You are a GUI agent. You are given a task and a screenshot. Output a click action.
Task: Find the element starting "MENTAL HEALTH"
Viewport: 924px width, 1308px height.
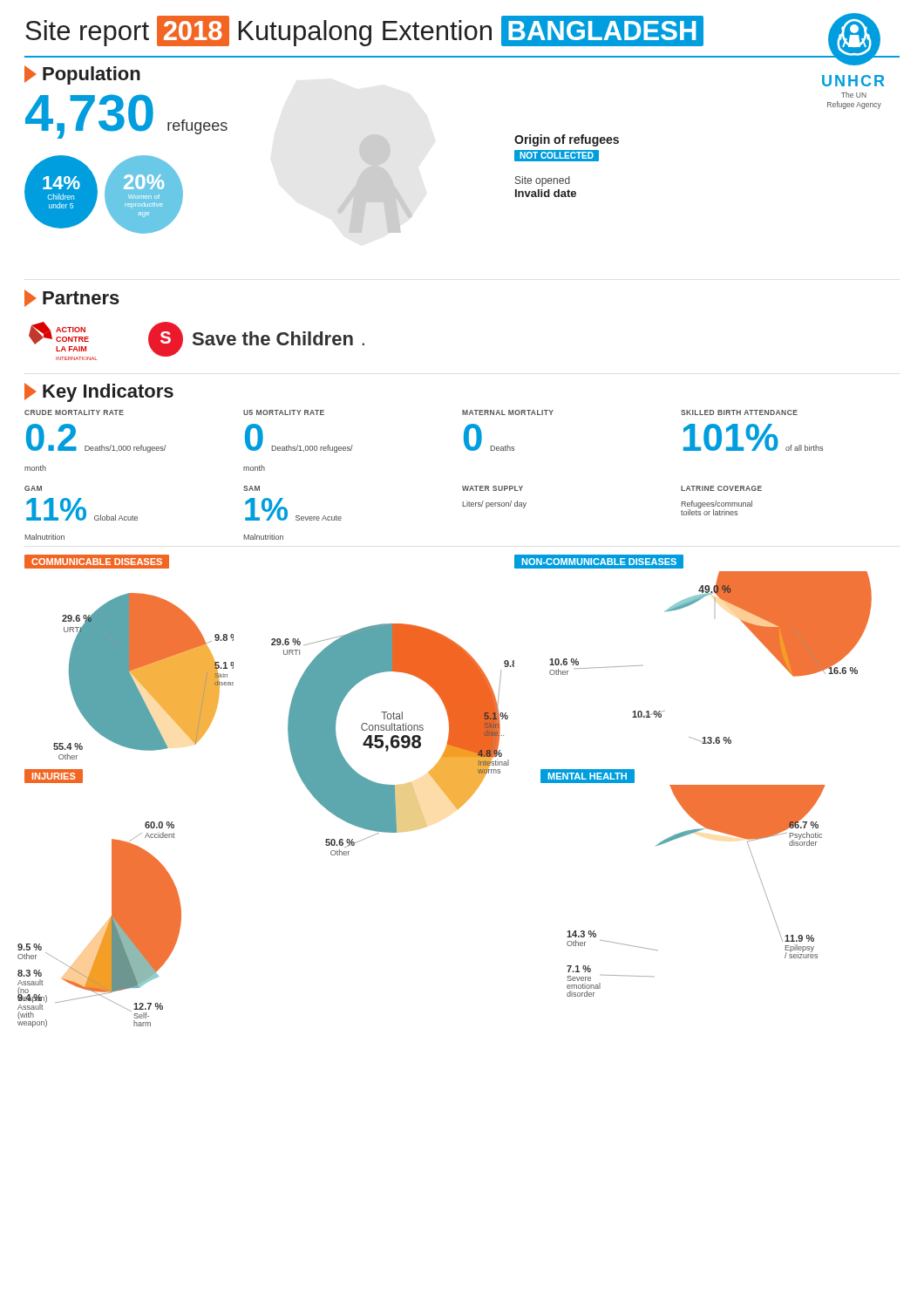coord(587,776)
